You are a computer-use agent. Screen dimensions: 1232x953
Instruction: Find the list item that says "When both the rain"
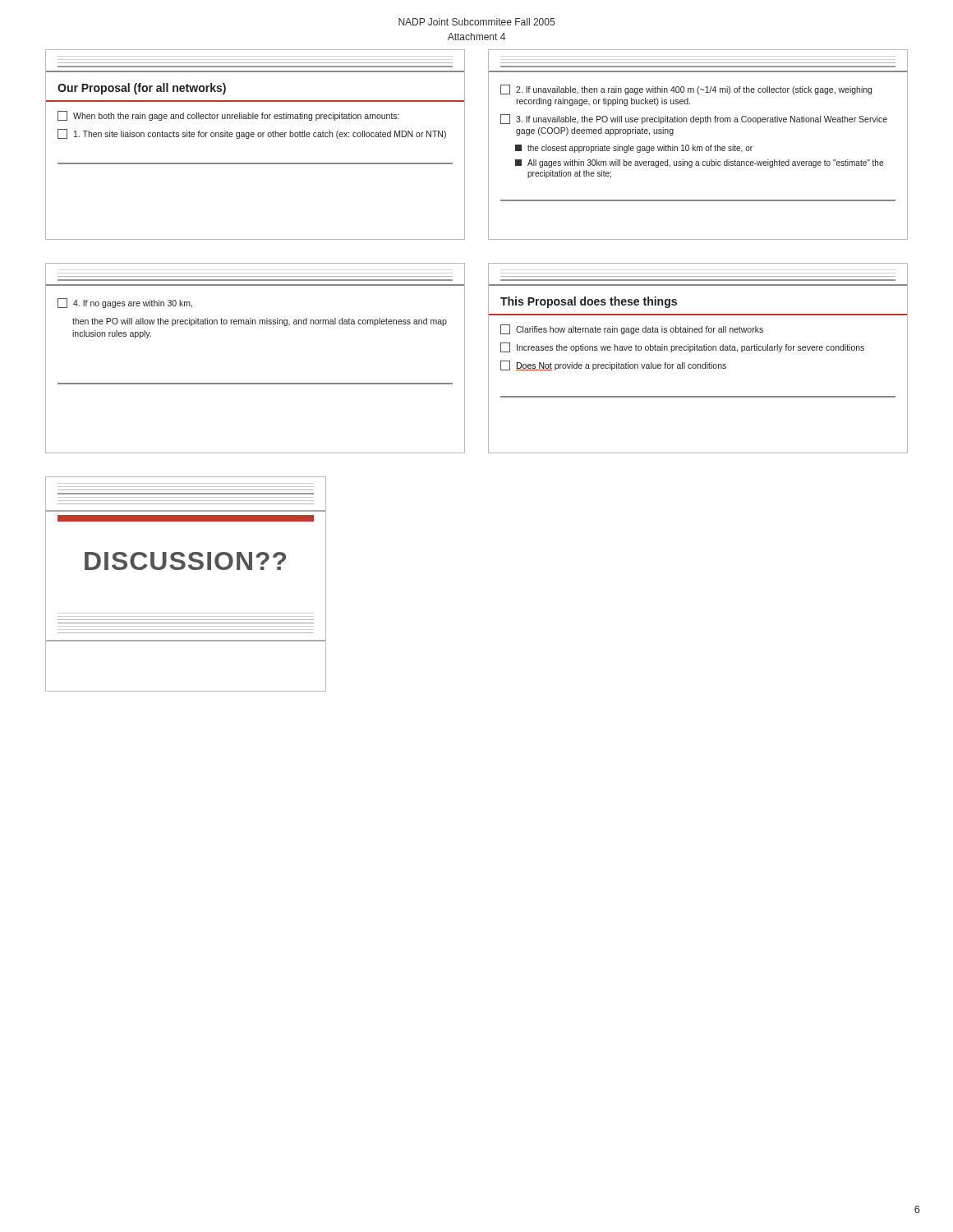point(255,115)
